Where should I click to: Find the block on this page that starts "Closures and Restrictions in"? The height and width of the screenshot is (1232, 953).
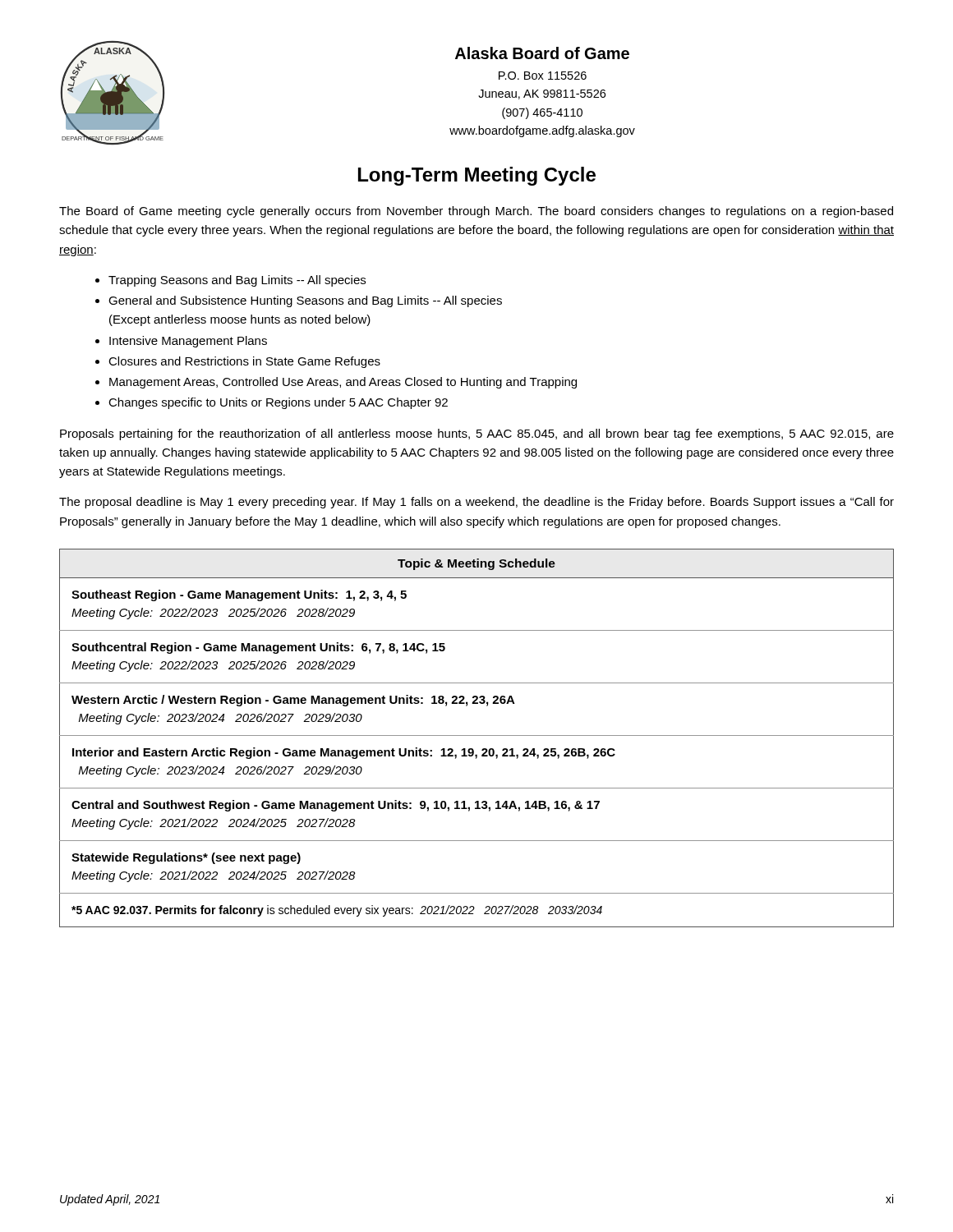pos(244,361)
